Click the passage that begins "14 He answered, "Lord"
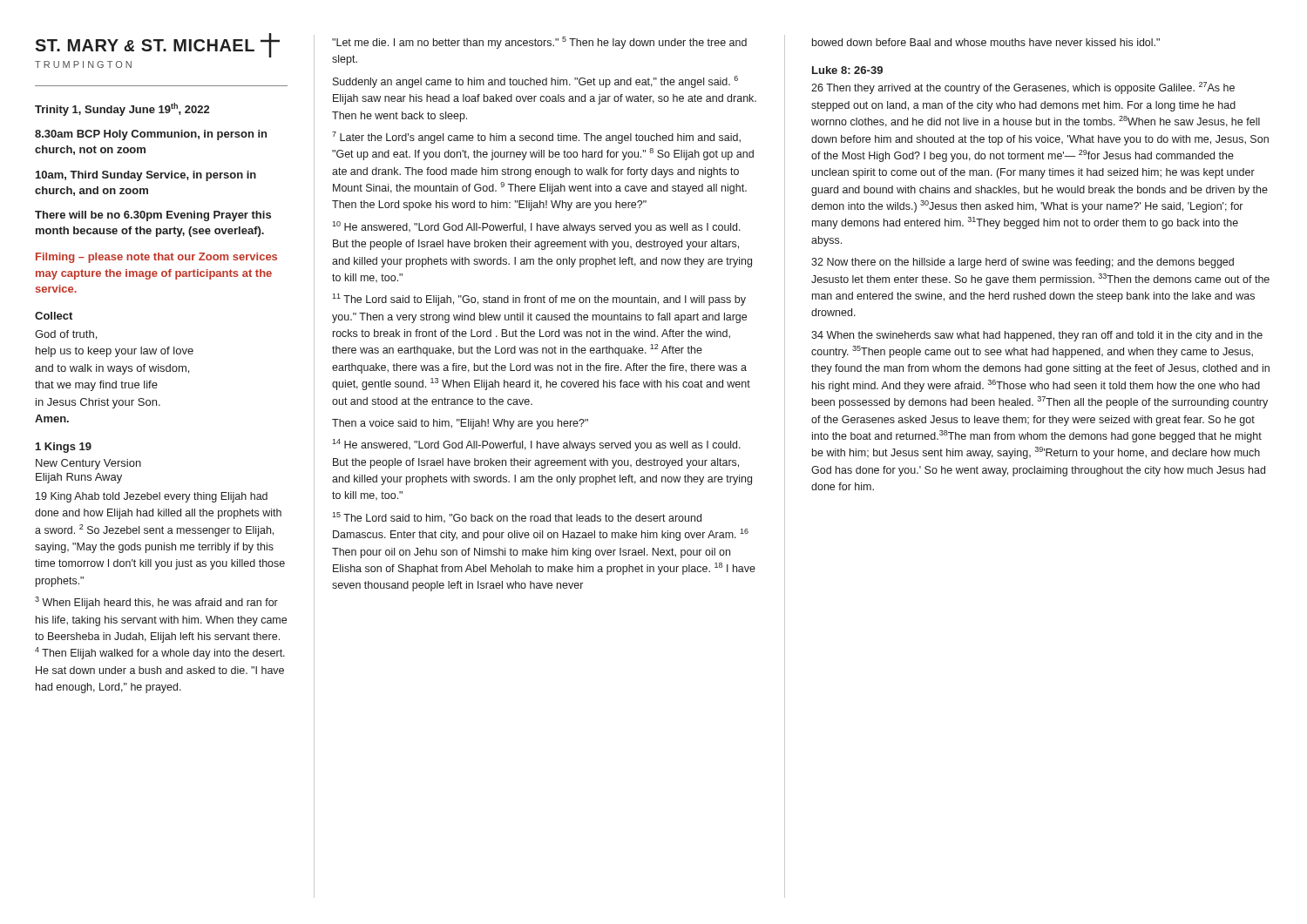1307x924 pixels. coord(542,470)
